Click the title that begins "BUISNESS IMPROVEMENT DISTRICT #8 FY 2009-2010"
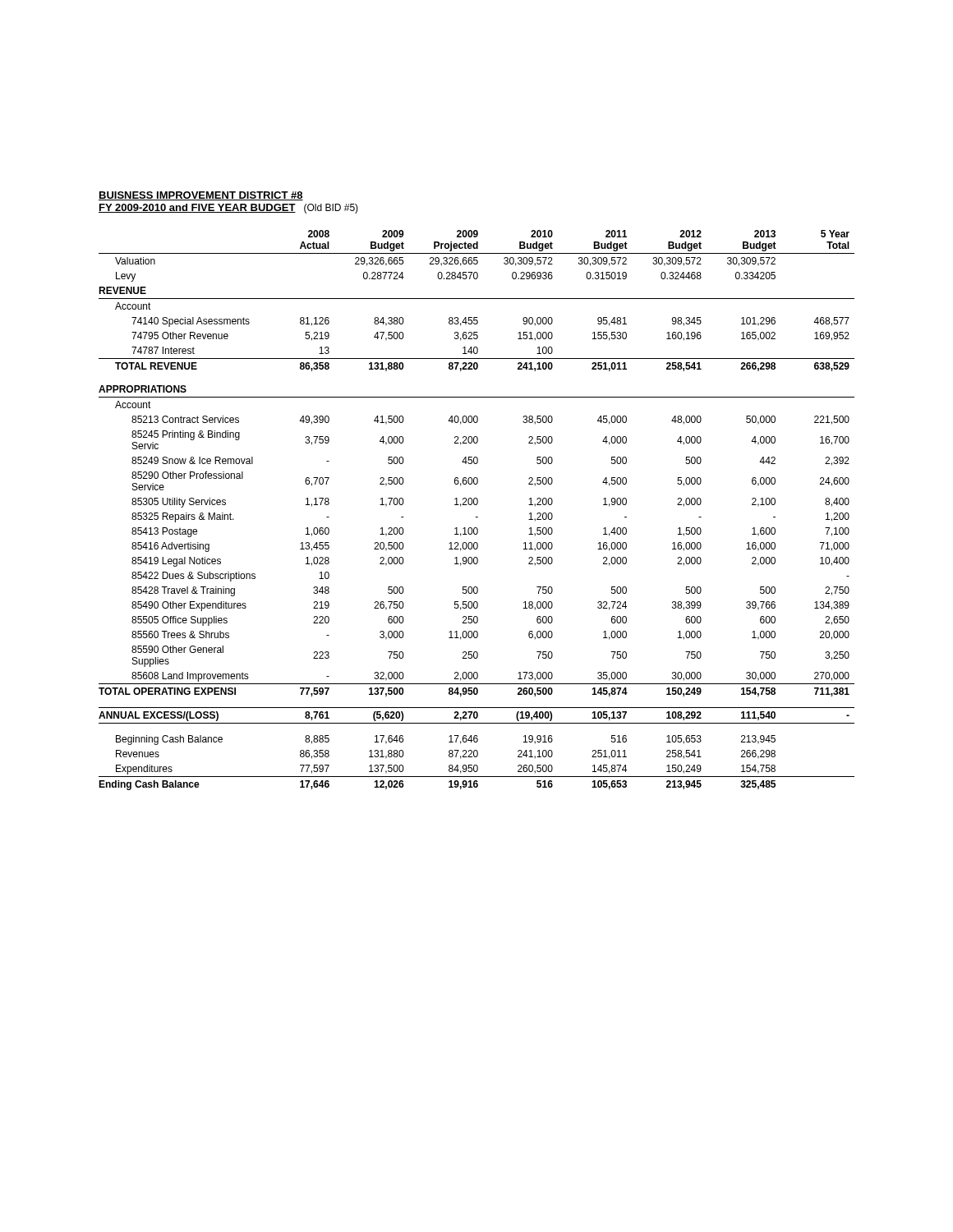The image size is (953, 1232). (x=201, y=196)
